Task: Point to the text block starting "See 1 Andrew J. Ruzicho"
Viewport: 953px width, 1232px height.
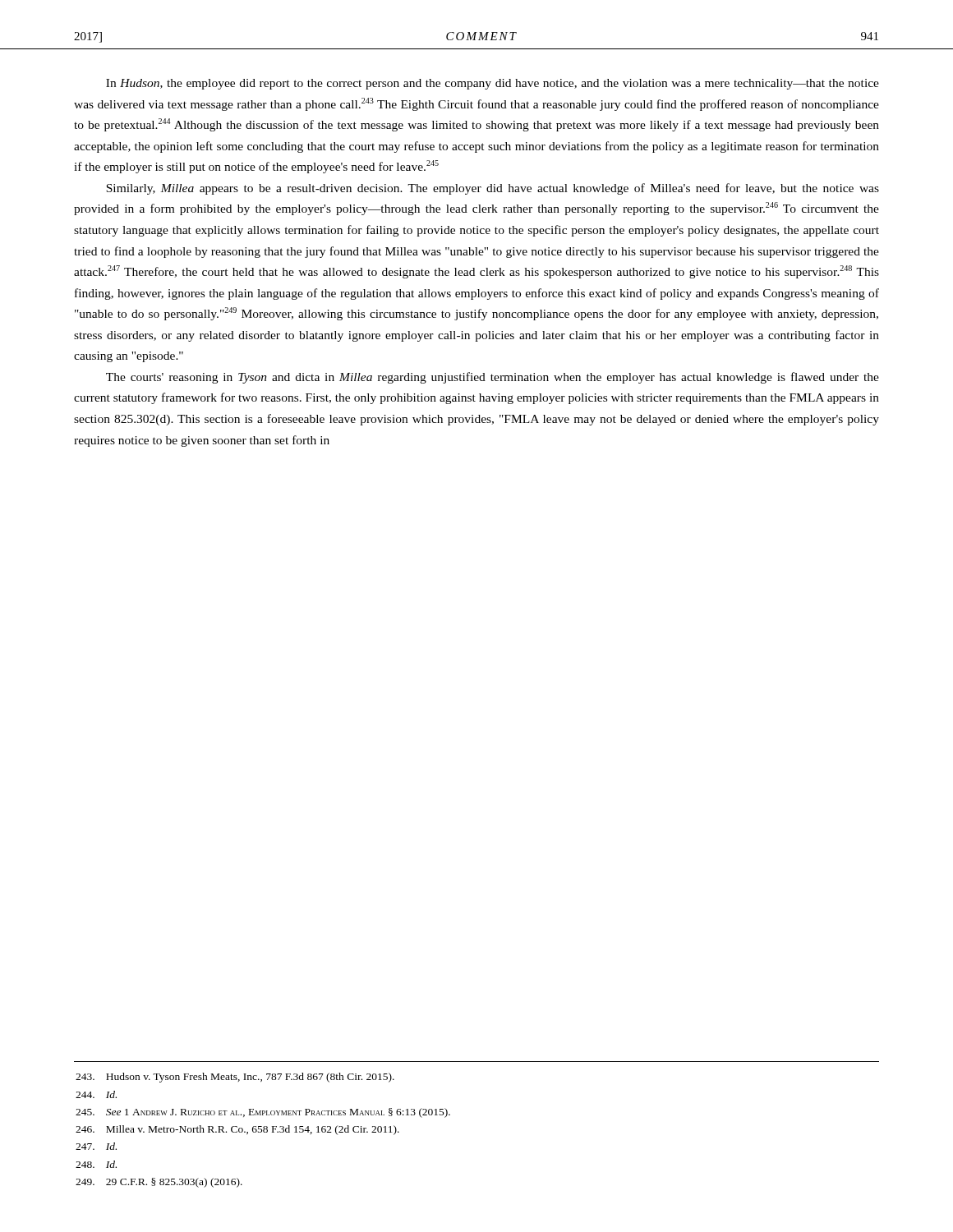Action: pos(263,1113)
